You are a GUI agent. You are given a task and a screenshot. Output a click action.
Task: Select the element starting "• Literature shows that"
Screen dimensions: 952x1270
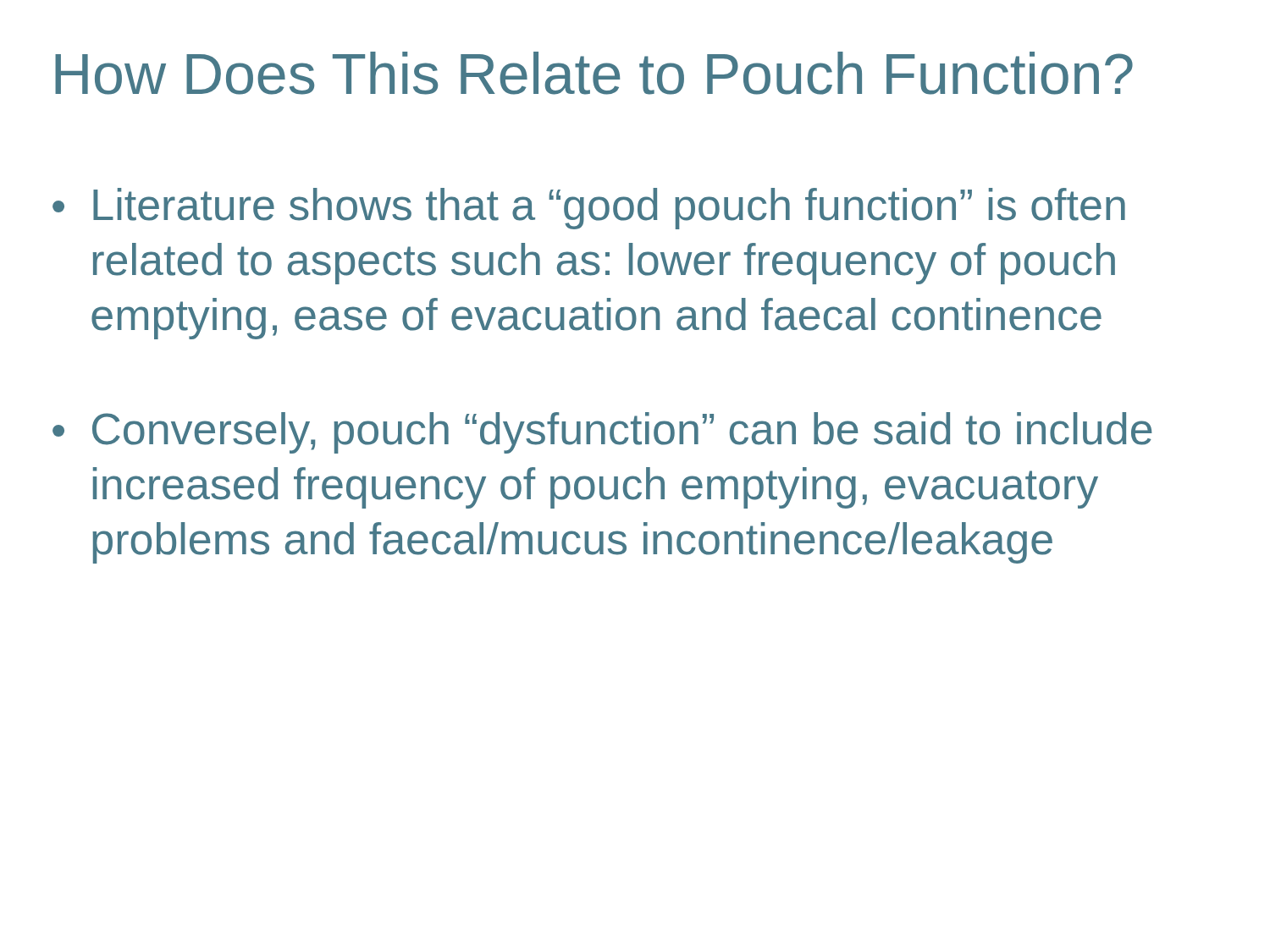[x=635, y=260]
